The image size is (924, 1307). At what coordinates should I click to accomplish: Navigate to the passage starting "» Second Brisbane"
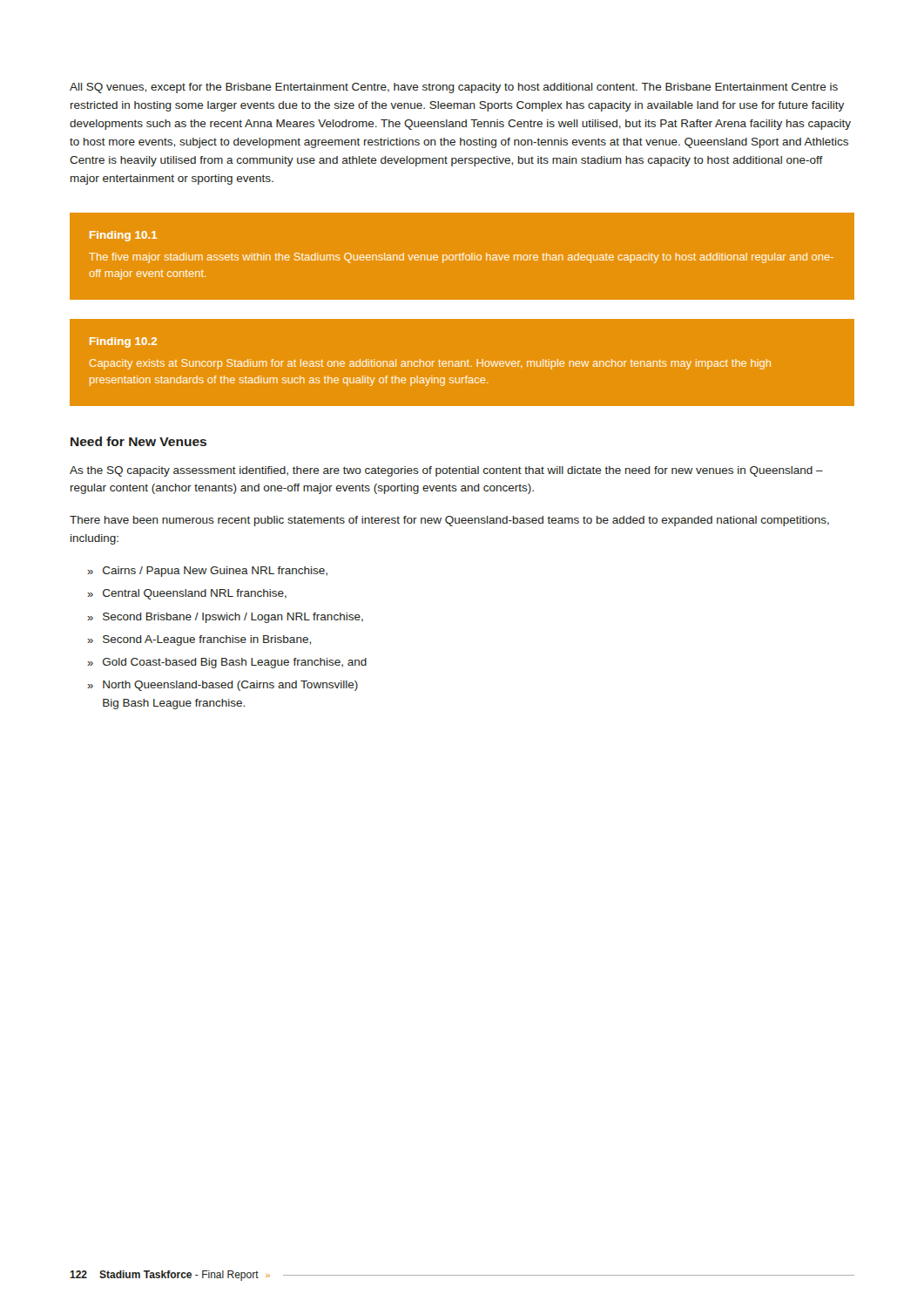225,617
